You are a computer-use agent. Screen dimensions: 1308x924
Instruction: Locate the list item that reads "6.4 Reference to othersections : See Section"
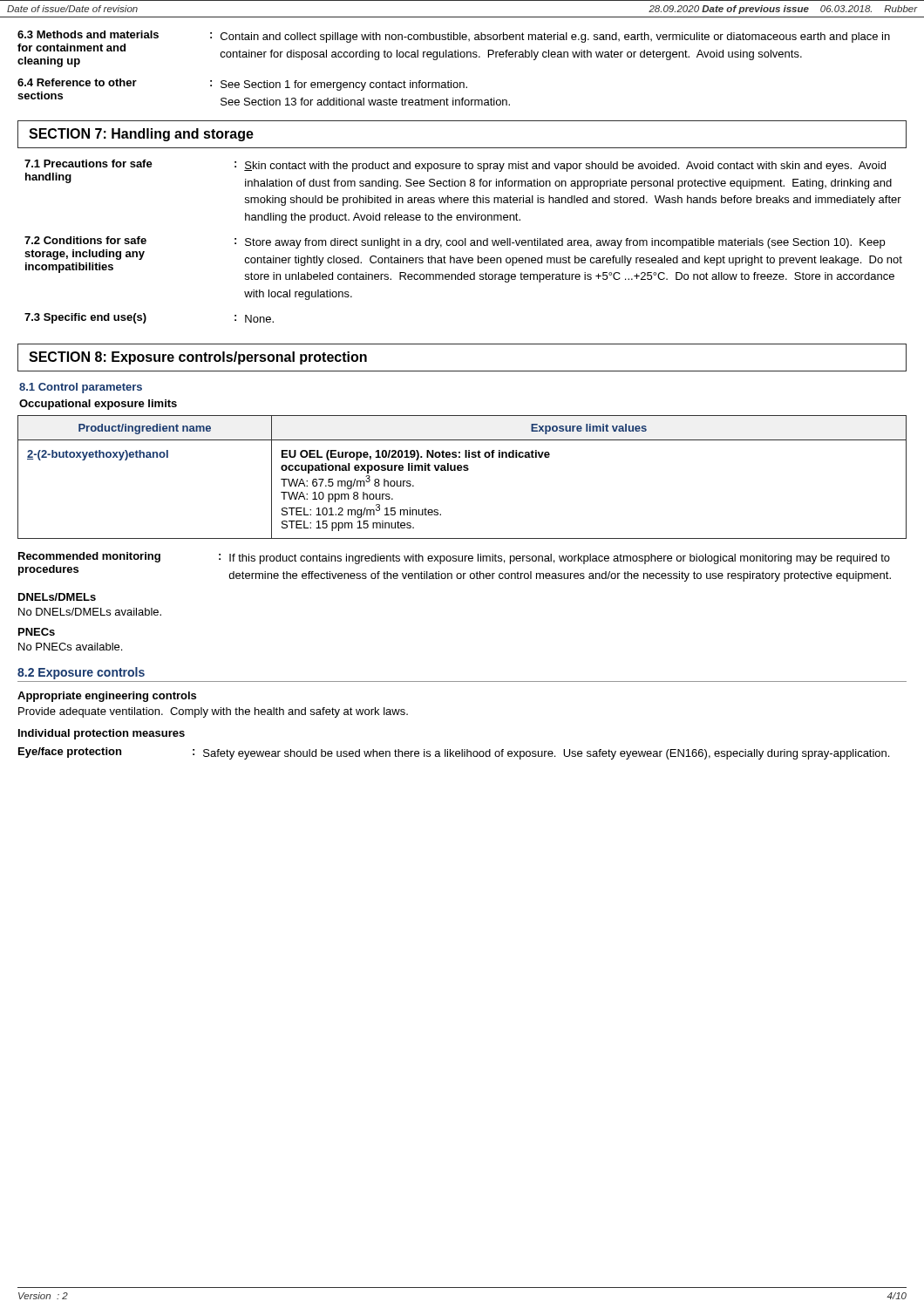(x=462, y=93)
